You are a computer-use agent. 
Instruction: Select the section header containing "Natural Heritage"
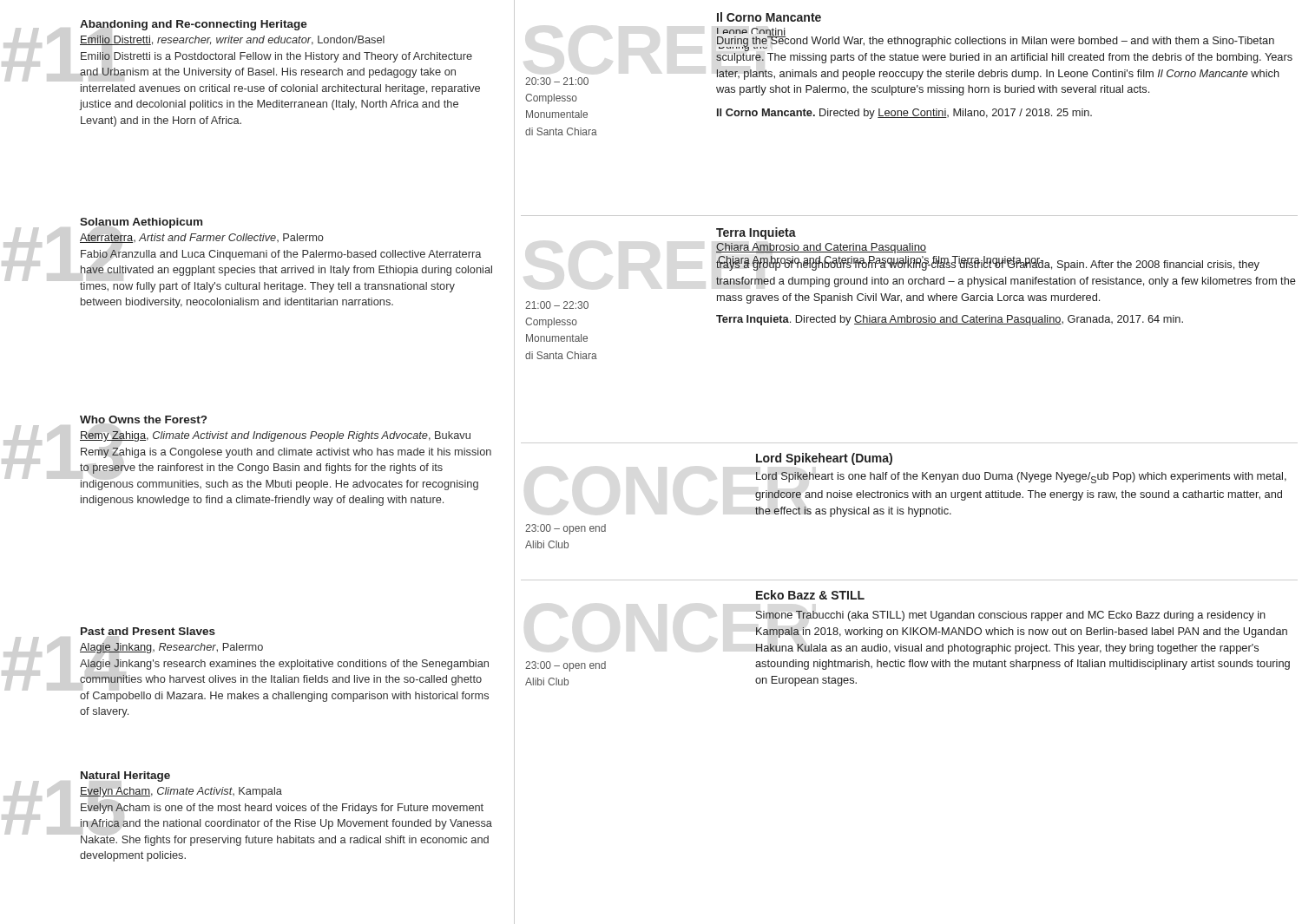[x=125, y=775]
